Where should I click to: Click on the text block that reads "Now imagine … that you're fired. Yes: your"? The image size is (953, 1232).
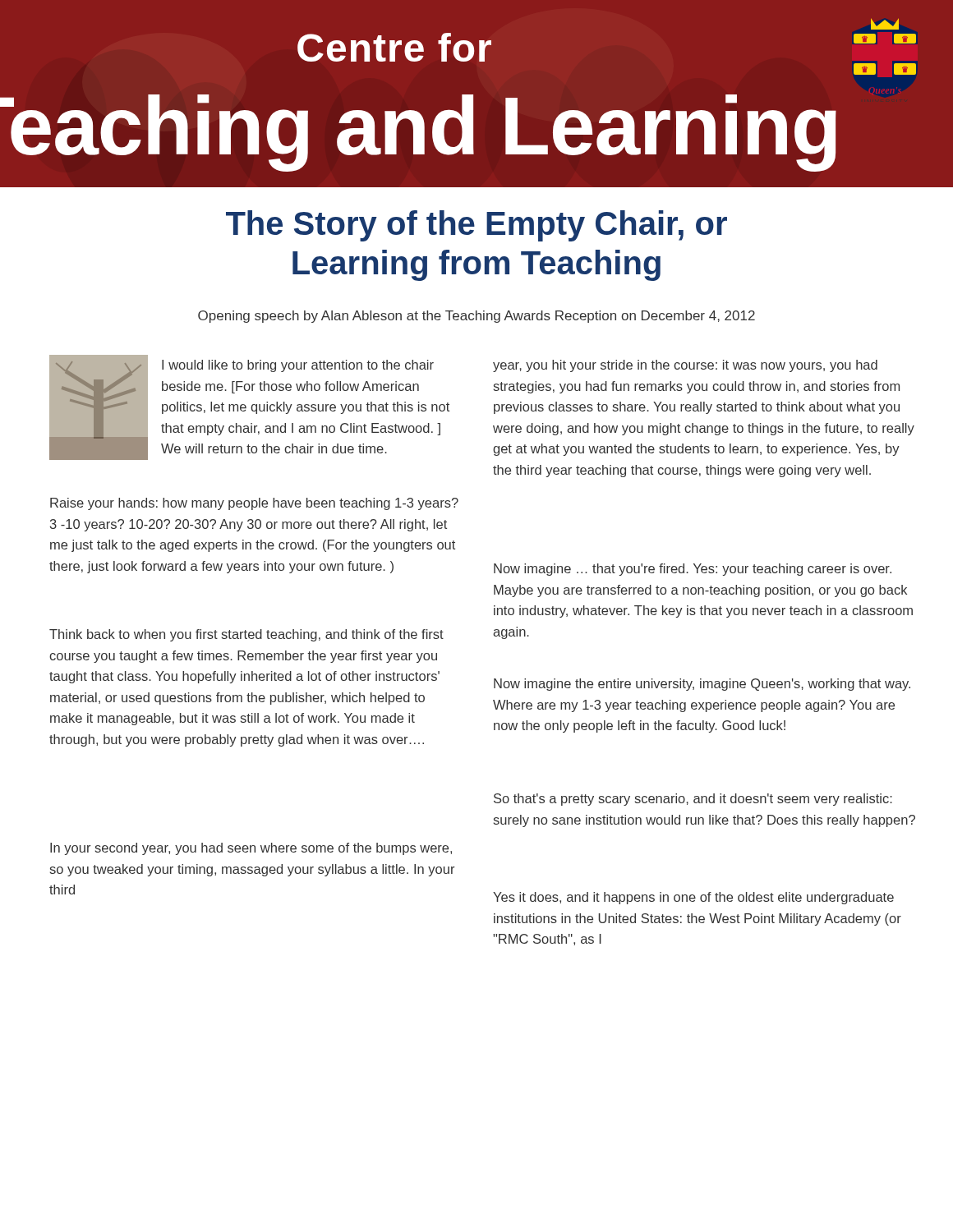[703, 600]
